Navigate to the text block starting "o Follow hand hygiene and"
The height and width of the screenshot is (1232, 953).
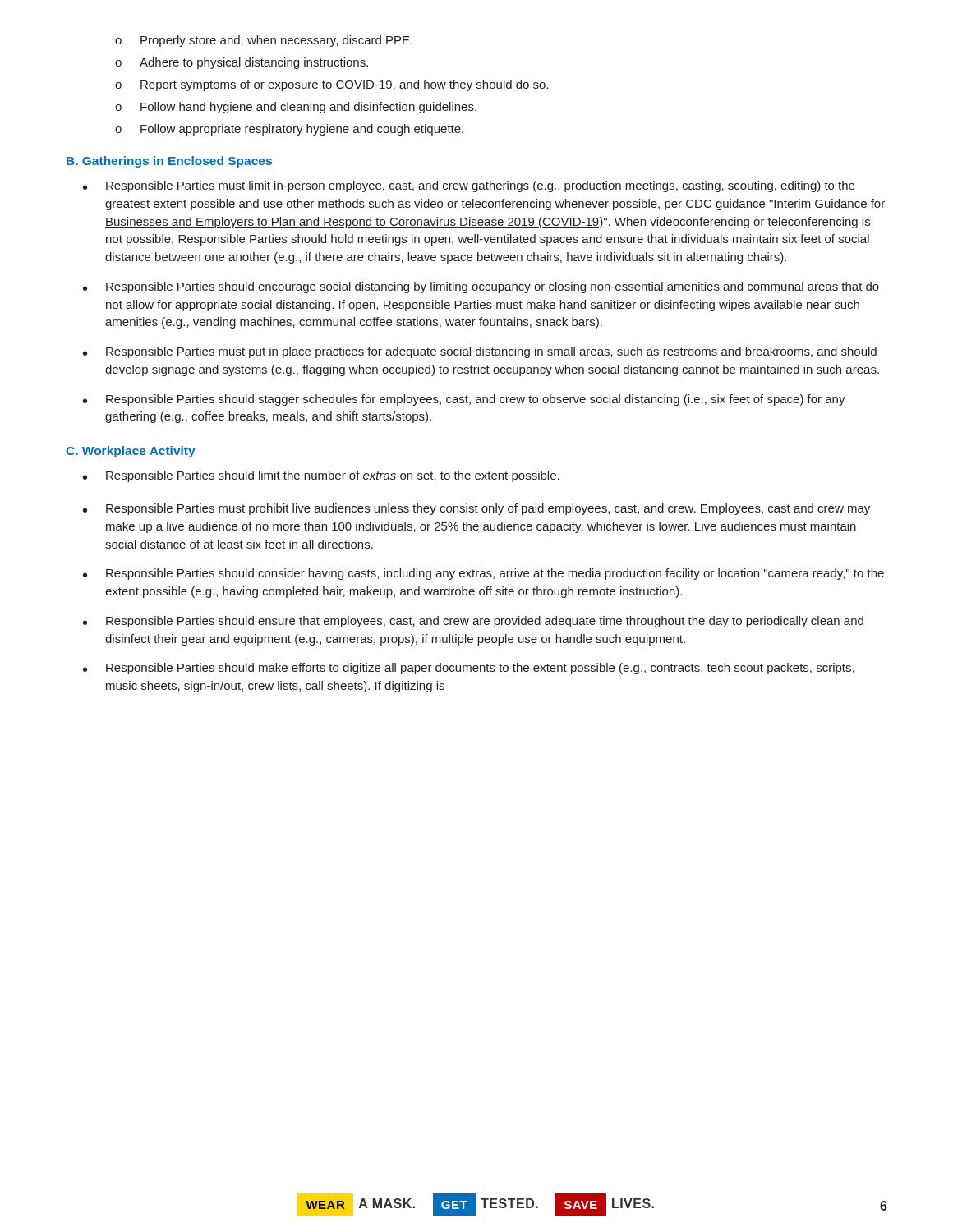296,106
